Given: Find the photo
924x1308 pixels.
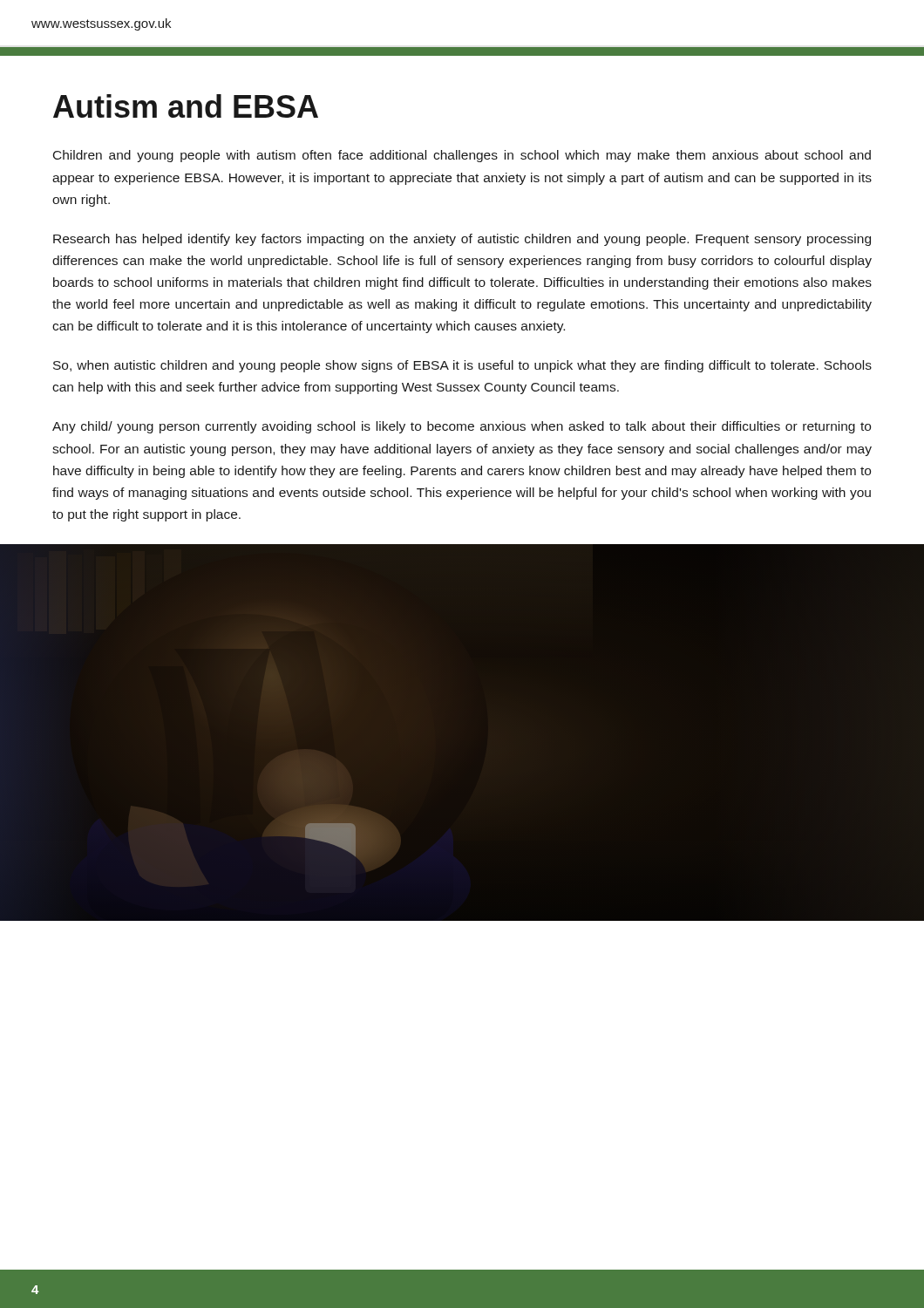Looking at the screenshot, I should pyautogui.click(x=462, y=732).
